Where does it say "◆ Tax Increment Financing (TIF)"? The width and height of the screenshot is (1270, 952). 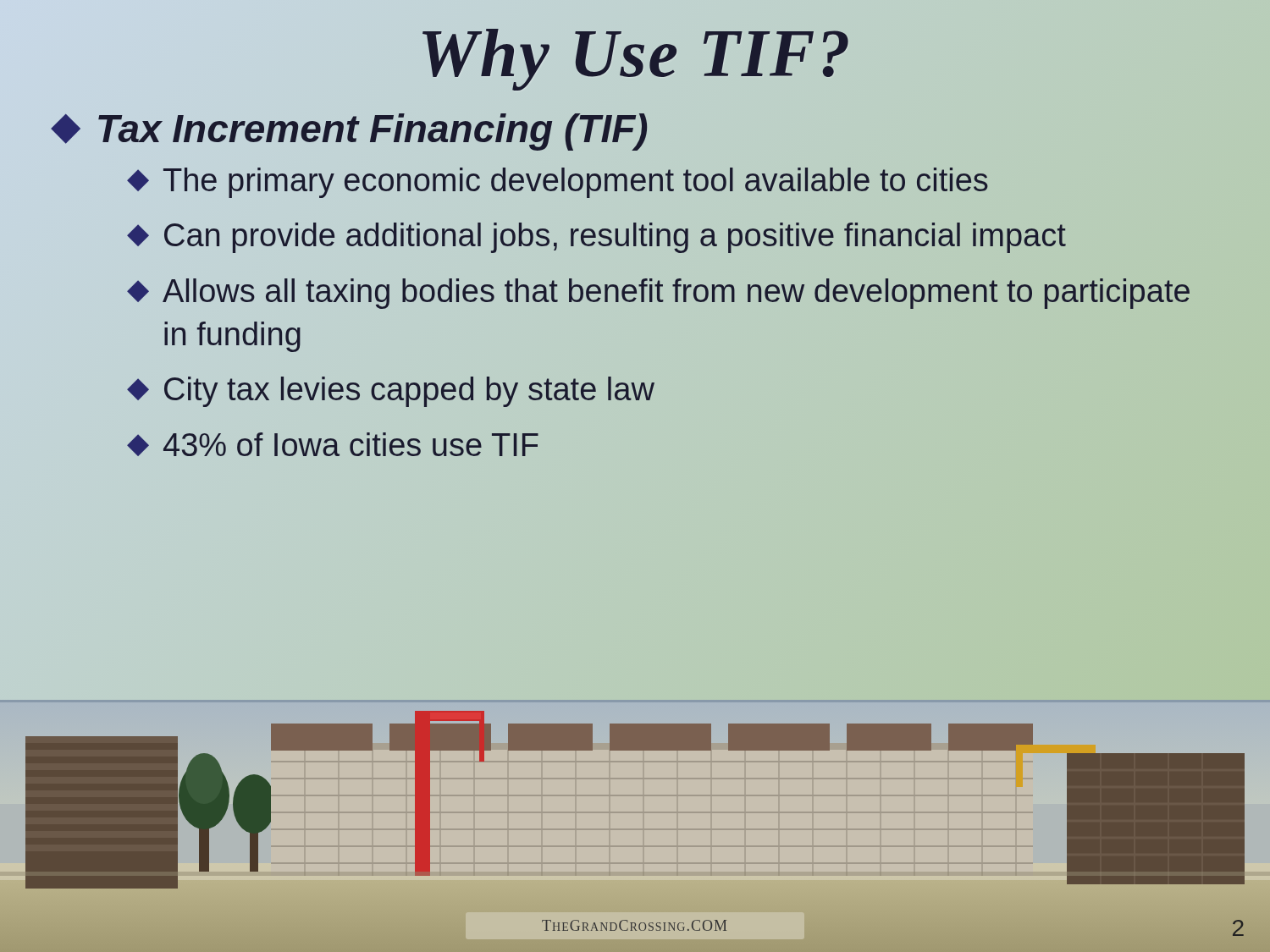tap(350, 129)
